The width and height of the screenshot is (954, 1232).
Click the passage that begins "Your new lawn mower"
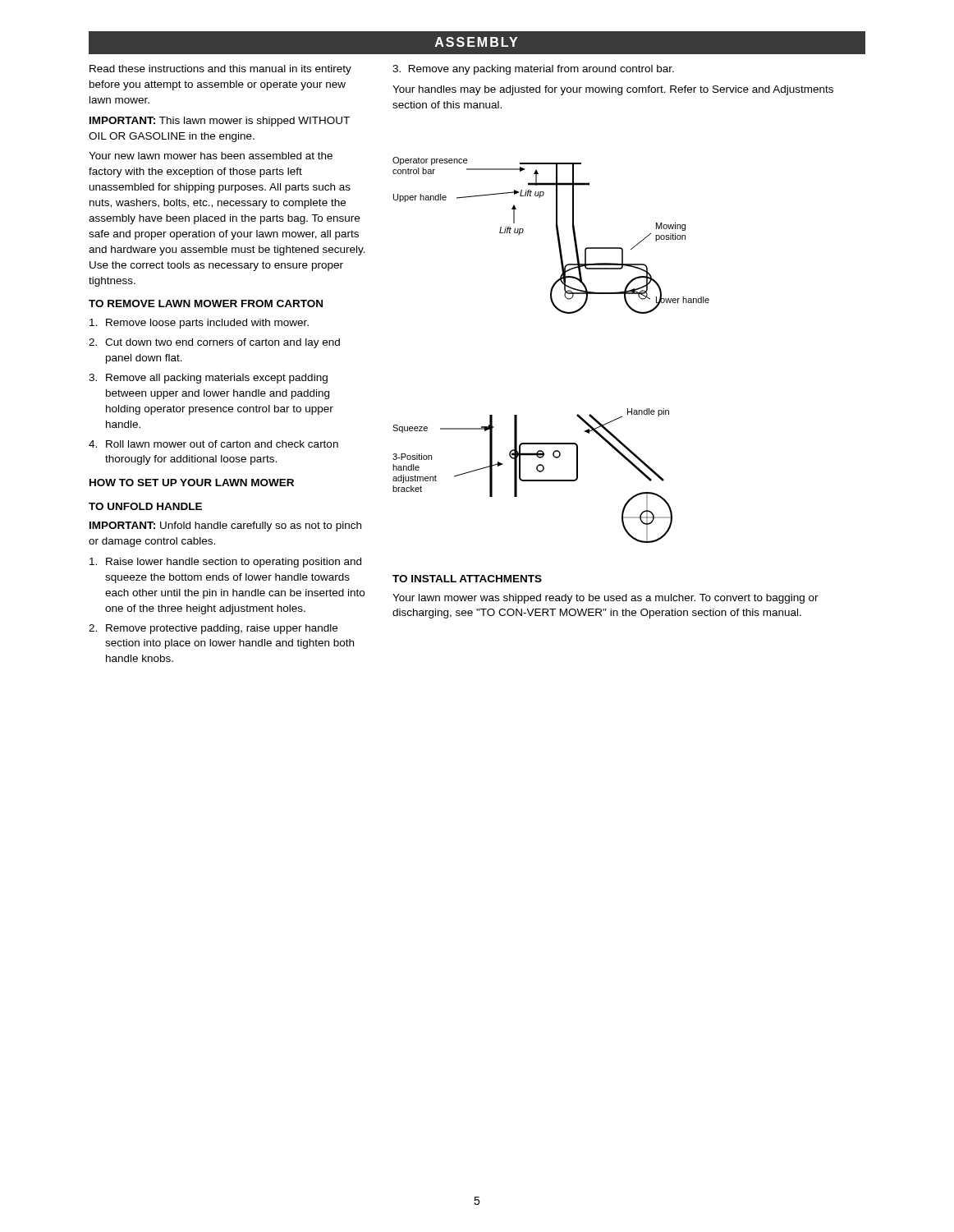pos(228,219)
